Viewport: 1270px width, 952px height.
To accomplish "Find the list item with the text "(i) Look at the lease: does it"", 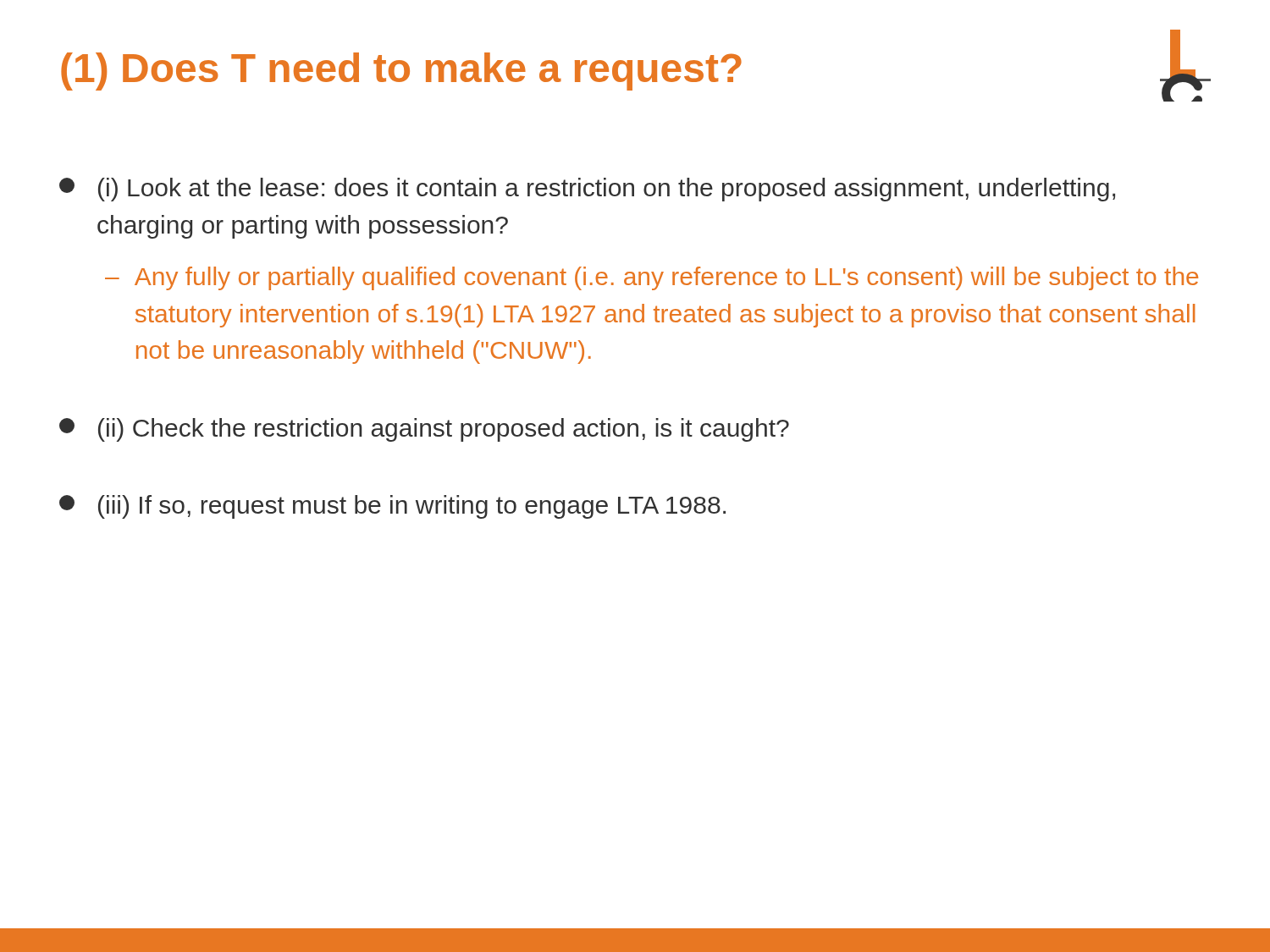I will pyautogui.click(x=635, y=269).
